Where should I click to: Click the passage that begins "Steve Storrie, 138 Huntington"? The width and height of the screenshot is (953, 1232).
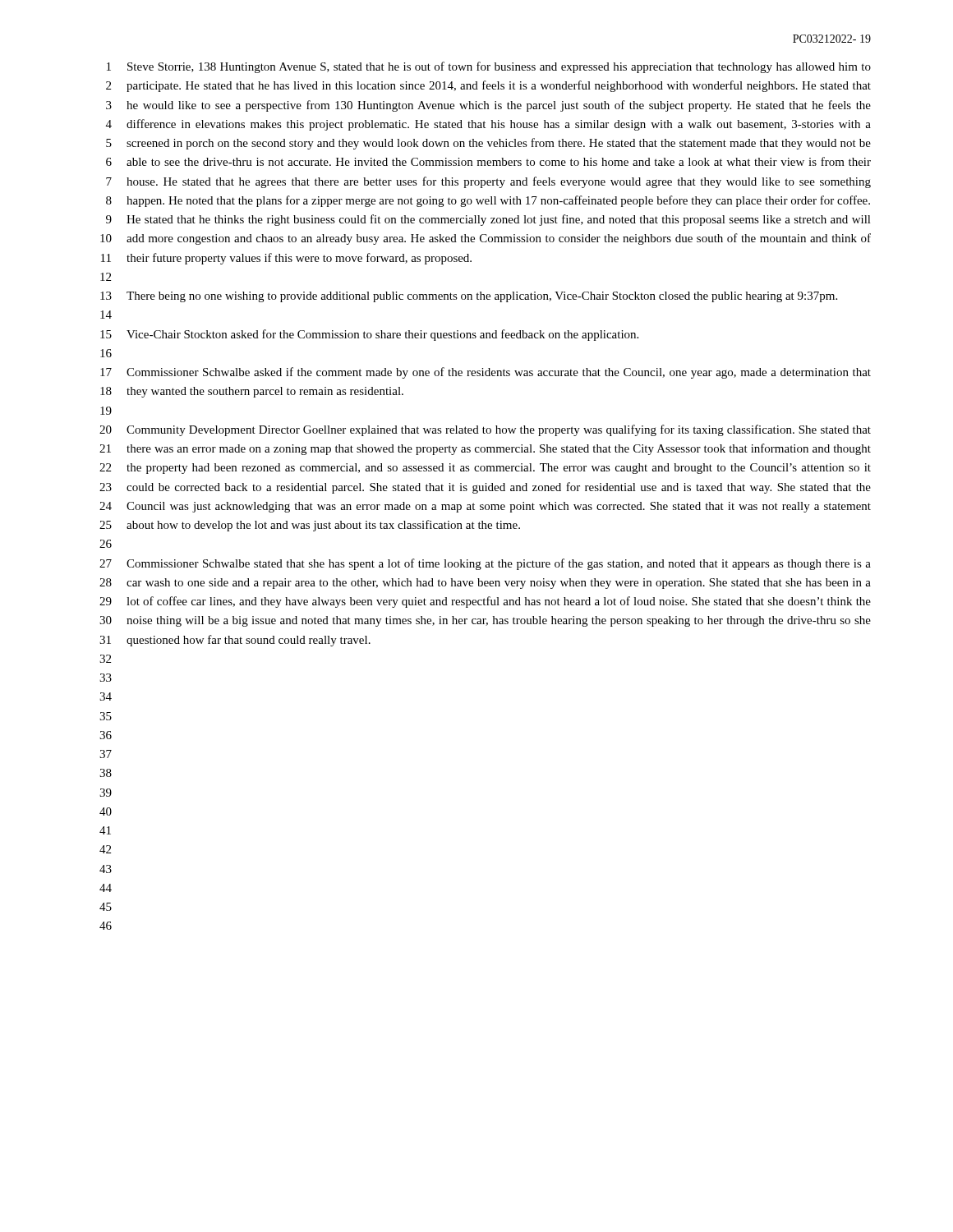point(499,163)
